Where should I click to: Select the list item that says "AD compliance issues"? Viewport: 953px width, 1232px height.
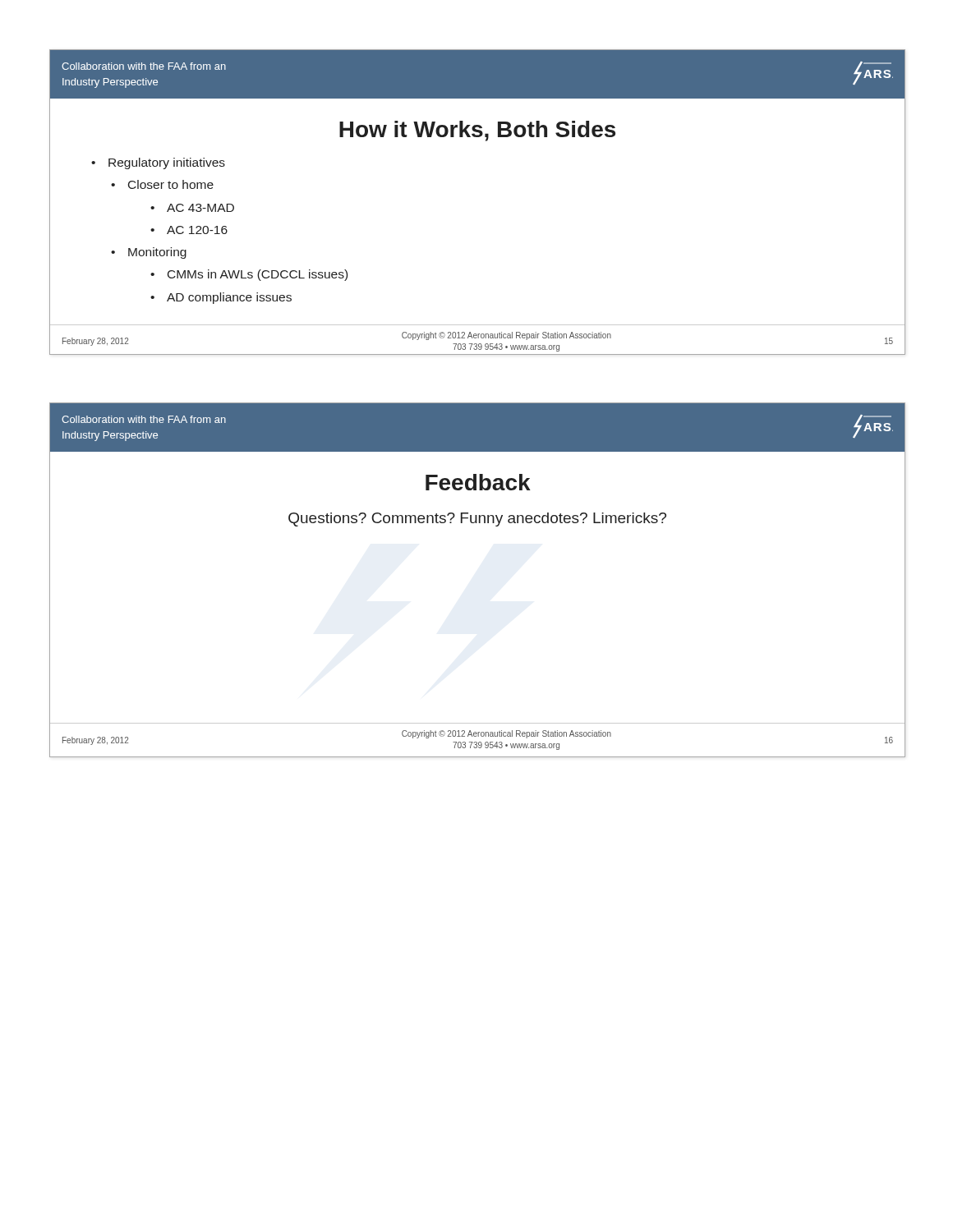point(221,298)
